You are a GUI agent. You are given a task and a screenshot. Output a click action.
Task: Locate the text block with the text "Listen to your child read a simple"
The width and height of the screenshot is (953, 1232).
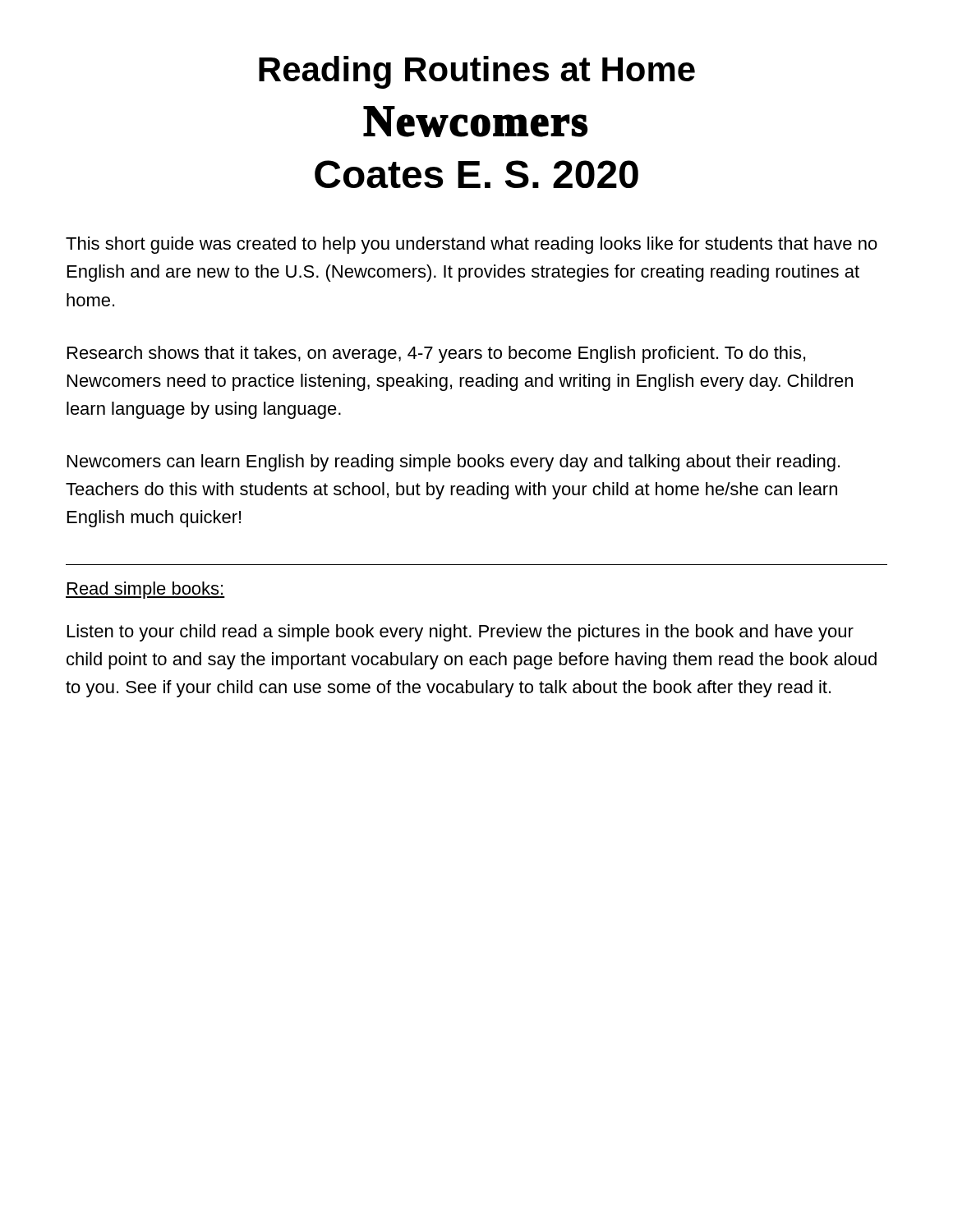pos(472,659)
